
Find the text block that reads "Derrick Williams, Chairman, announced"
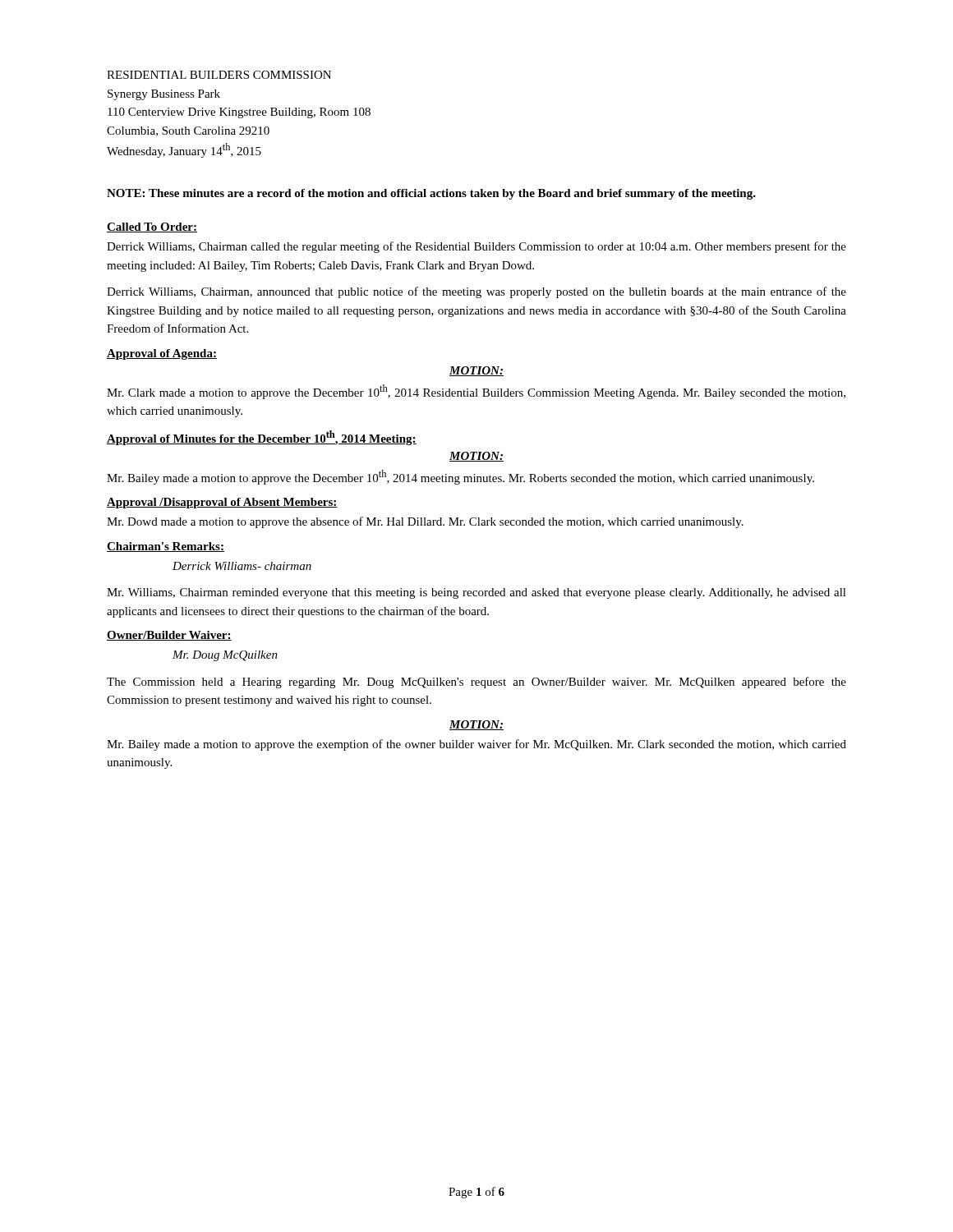476,310
